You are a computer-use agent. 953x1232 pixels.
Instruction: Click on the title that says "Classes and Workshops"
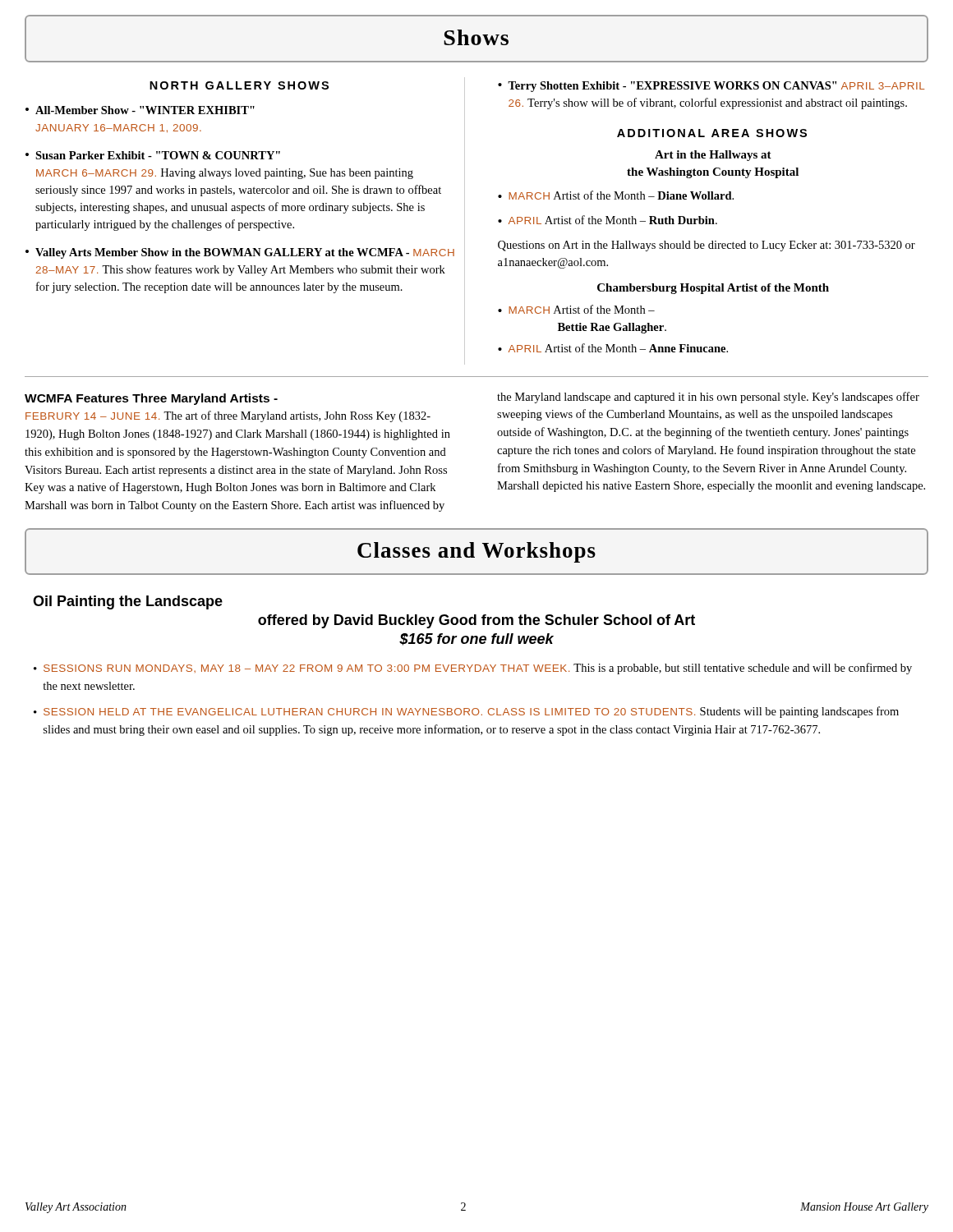[476, 551]
